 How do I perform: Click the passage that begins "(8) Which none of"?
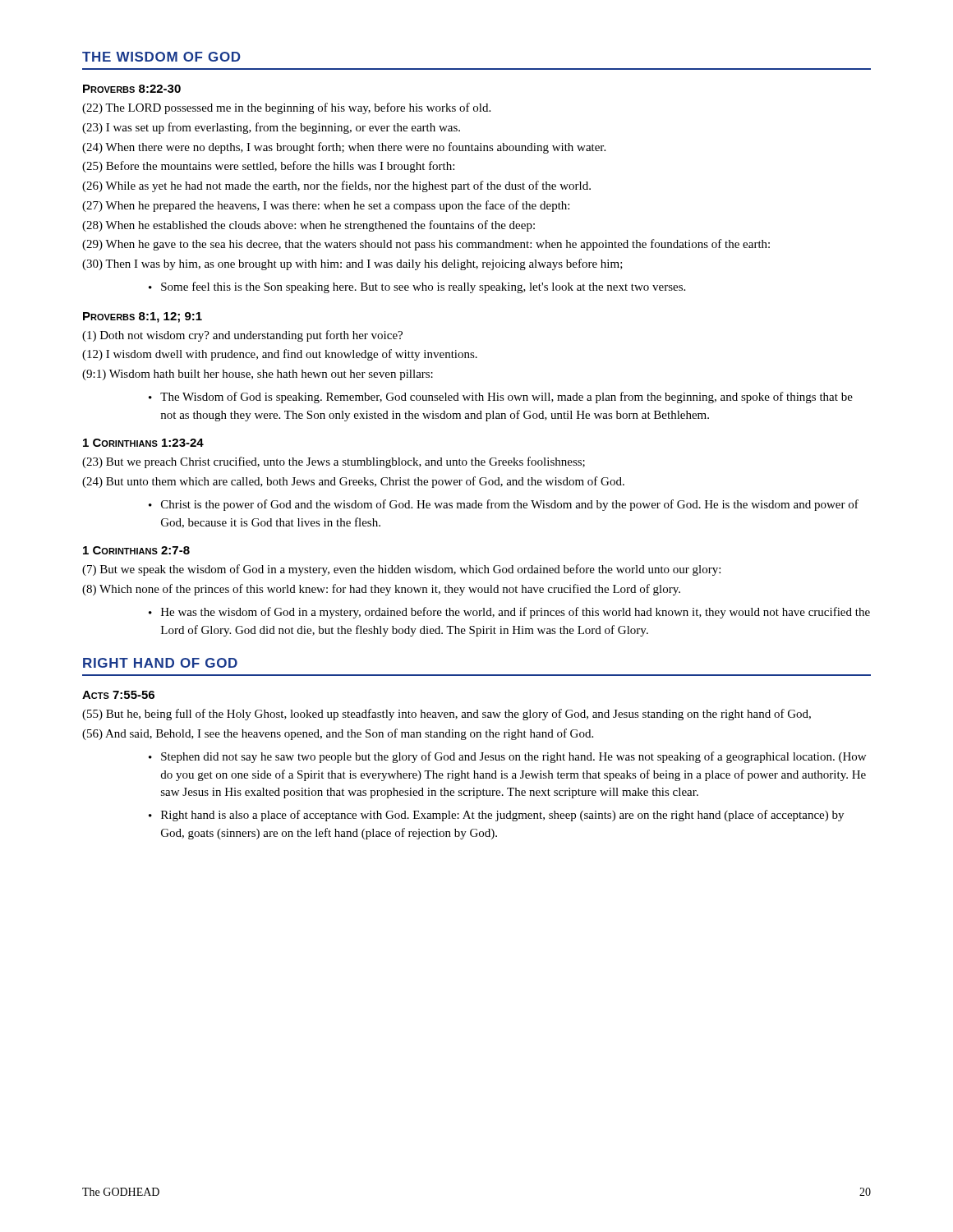point(382,589)
